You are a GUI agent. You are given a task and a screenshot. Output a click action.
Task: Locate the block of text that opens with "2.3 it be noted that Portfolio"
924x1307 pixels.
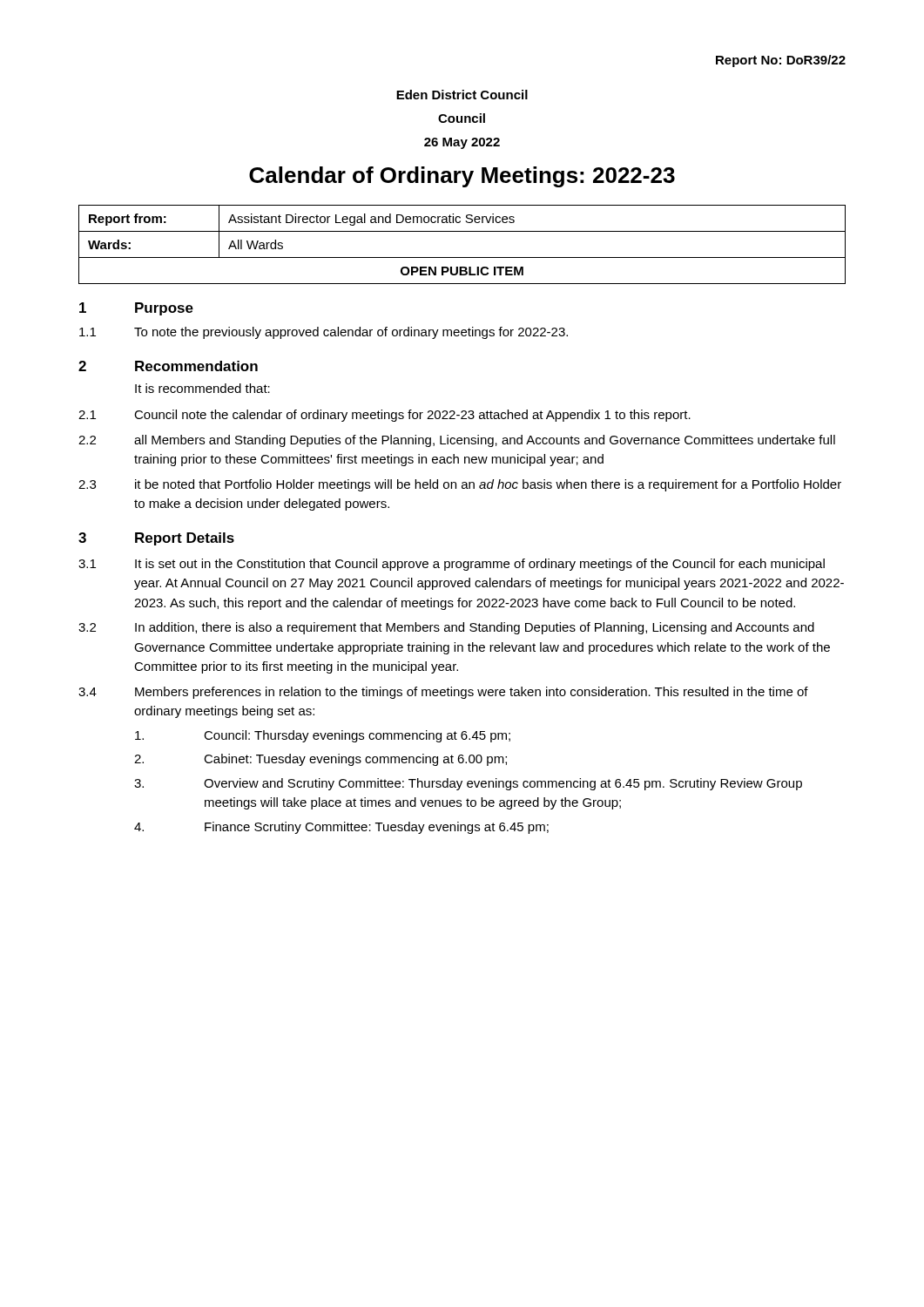[x=462, y=494]
